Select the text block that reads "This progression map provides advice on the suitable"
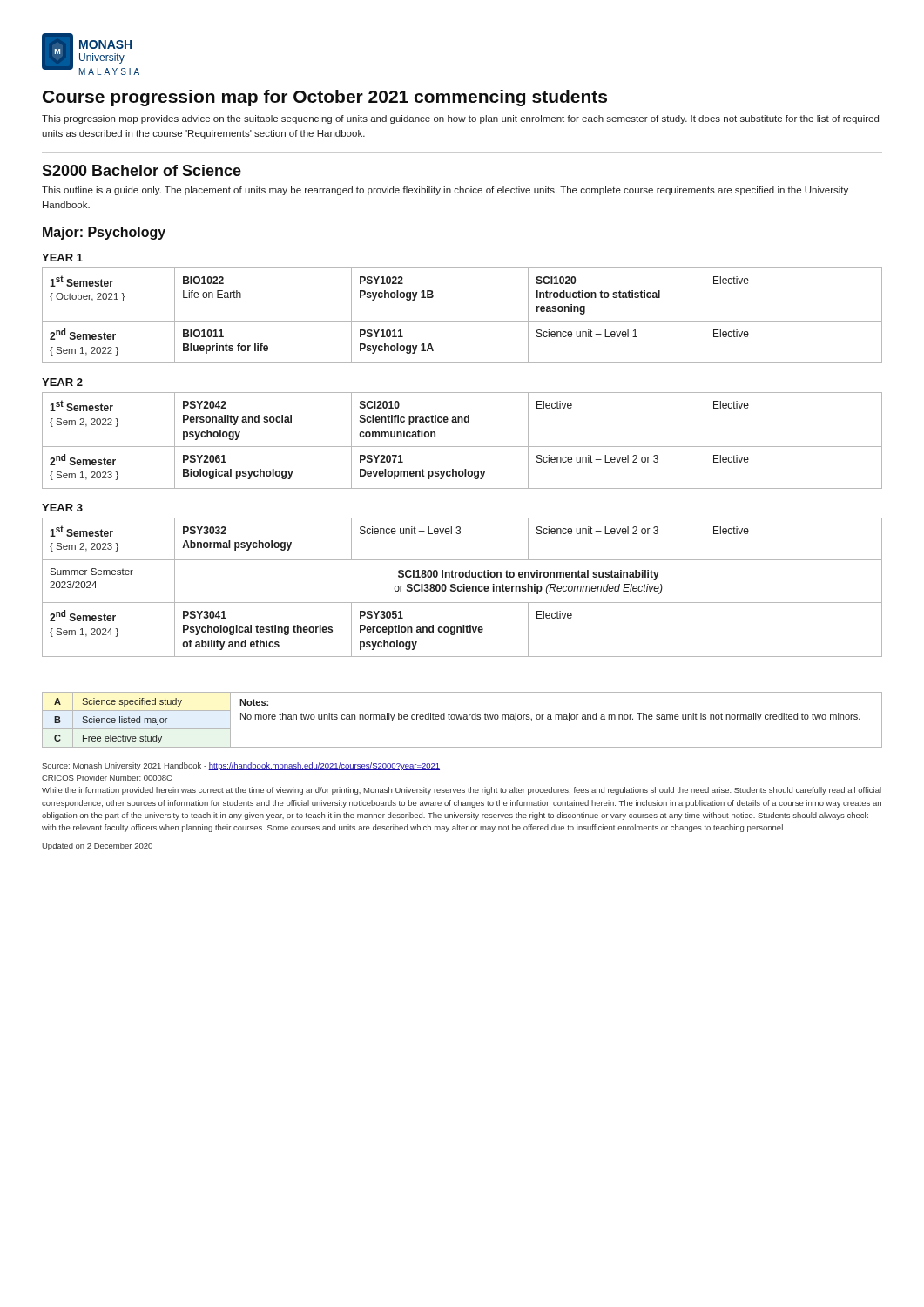Viewport: 924px width, 1307px height. tap(461, 126)
